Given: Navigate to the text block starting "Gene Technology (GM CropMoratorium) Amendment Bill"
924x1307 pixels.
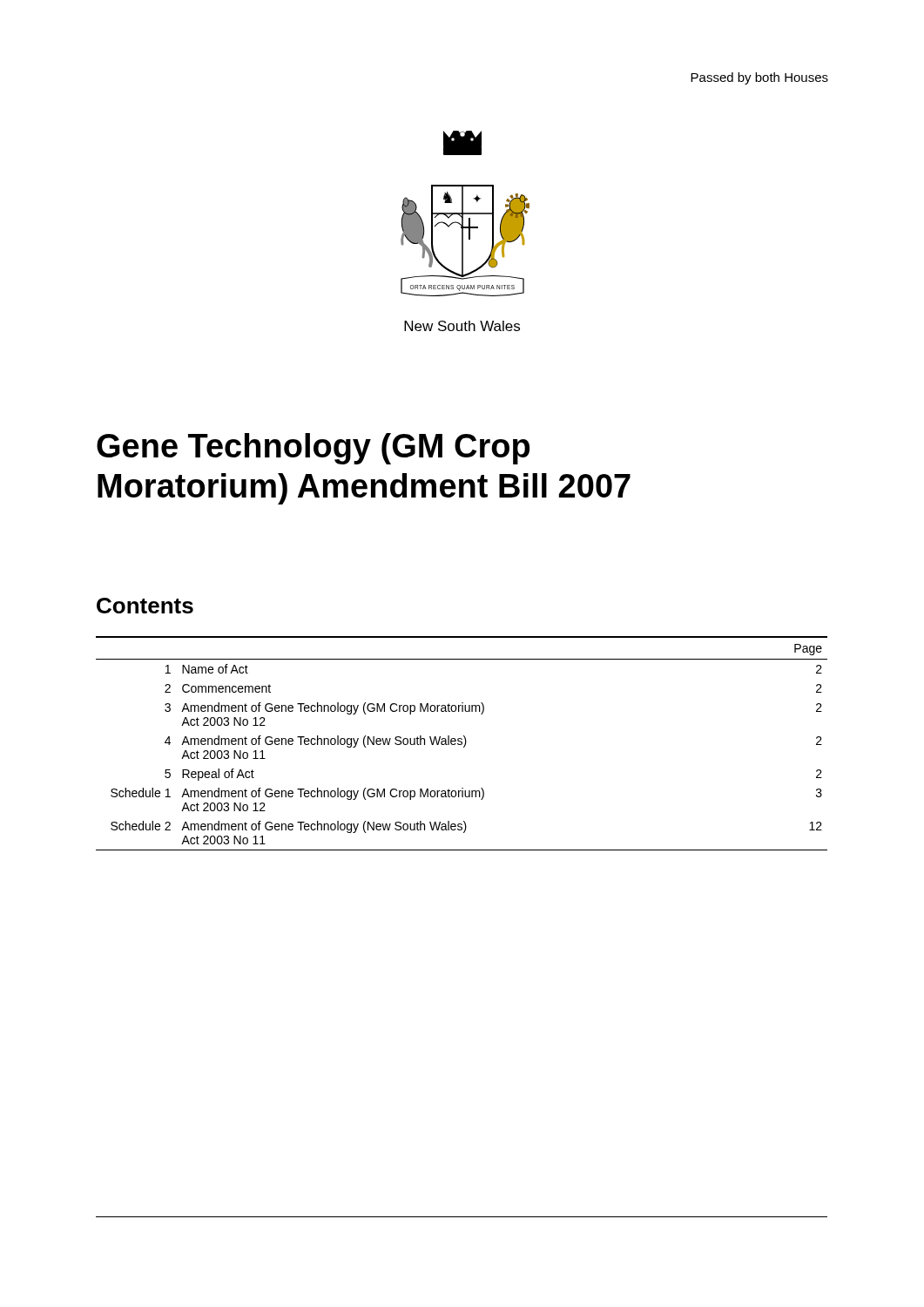Looking at the screenshot, I should [364, 466].
